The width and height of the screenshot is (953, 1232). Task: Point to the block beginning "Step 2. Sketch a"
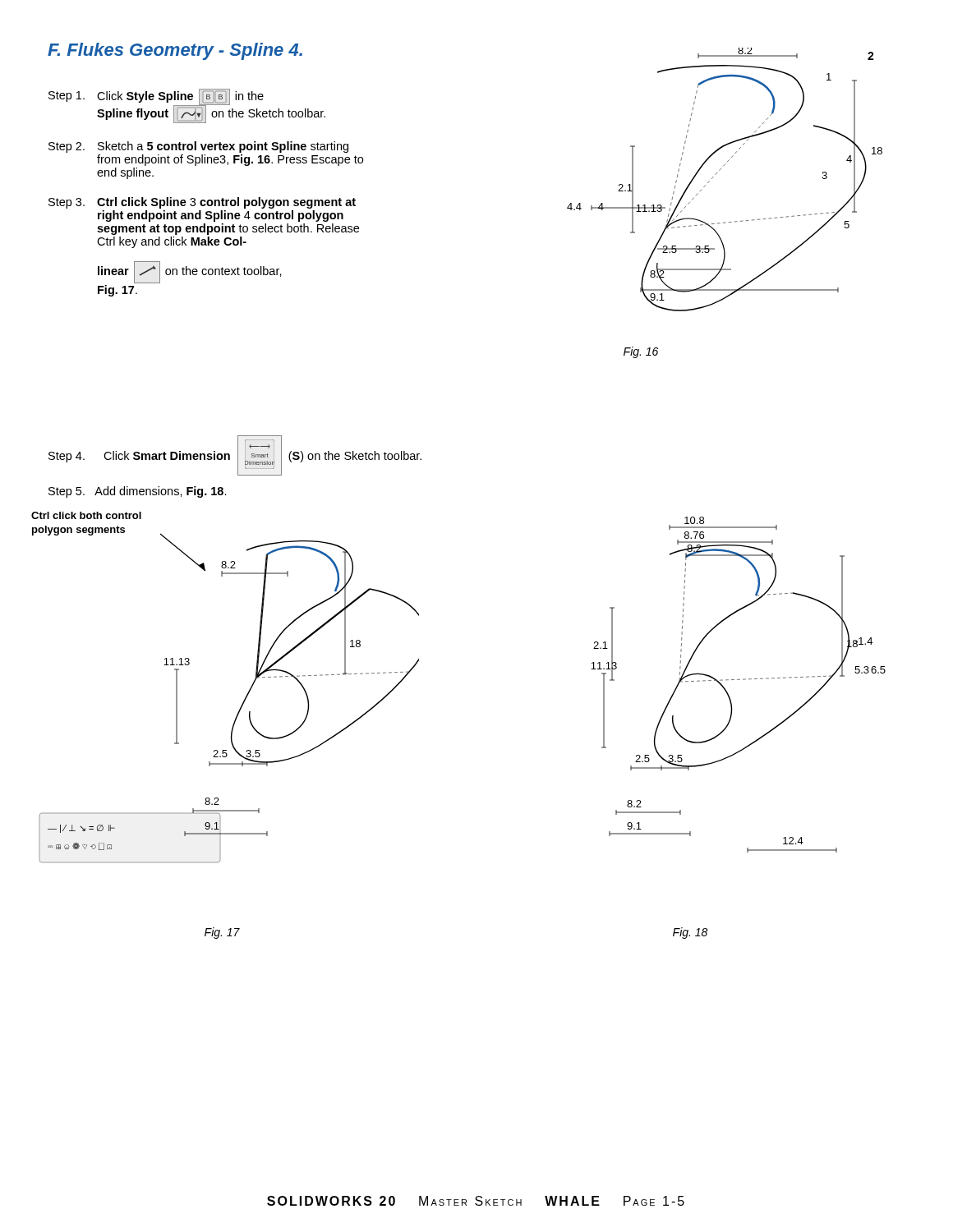pyautogui.click(x=212, y=159)
